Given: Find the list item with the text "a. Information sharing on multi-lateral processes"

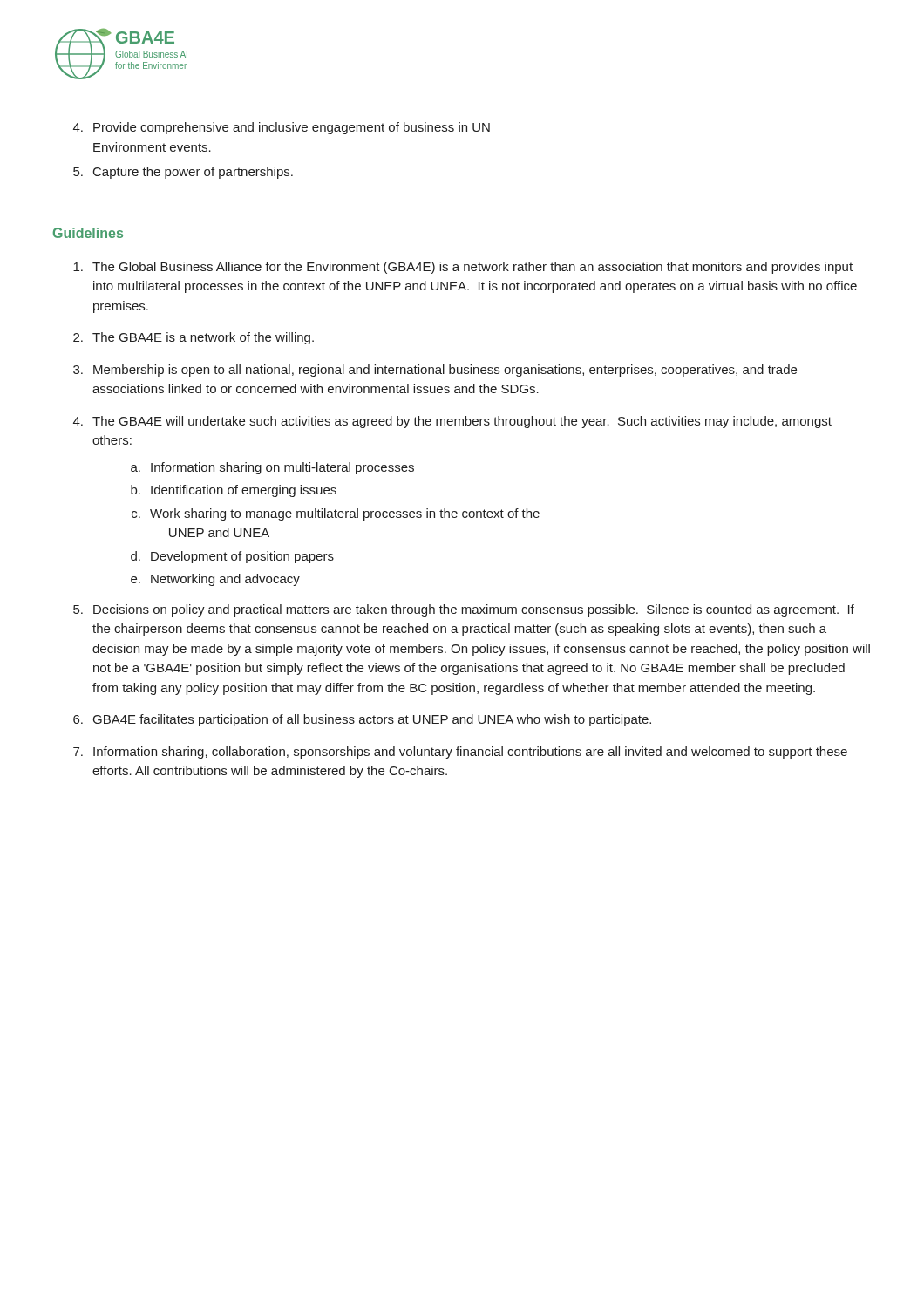Looking at the screenshot, I should click(272, 468).
